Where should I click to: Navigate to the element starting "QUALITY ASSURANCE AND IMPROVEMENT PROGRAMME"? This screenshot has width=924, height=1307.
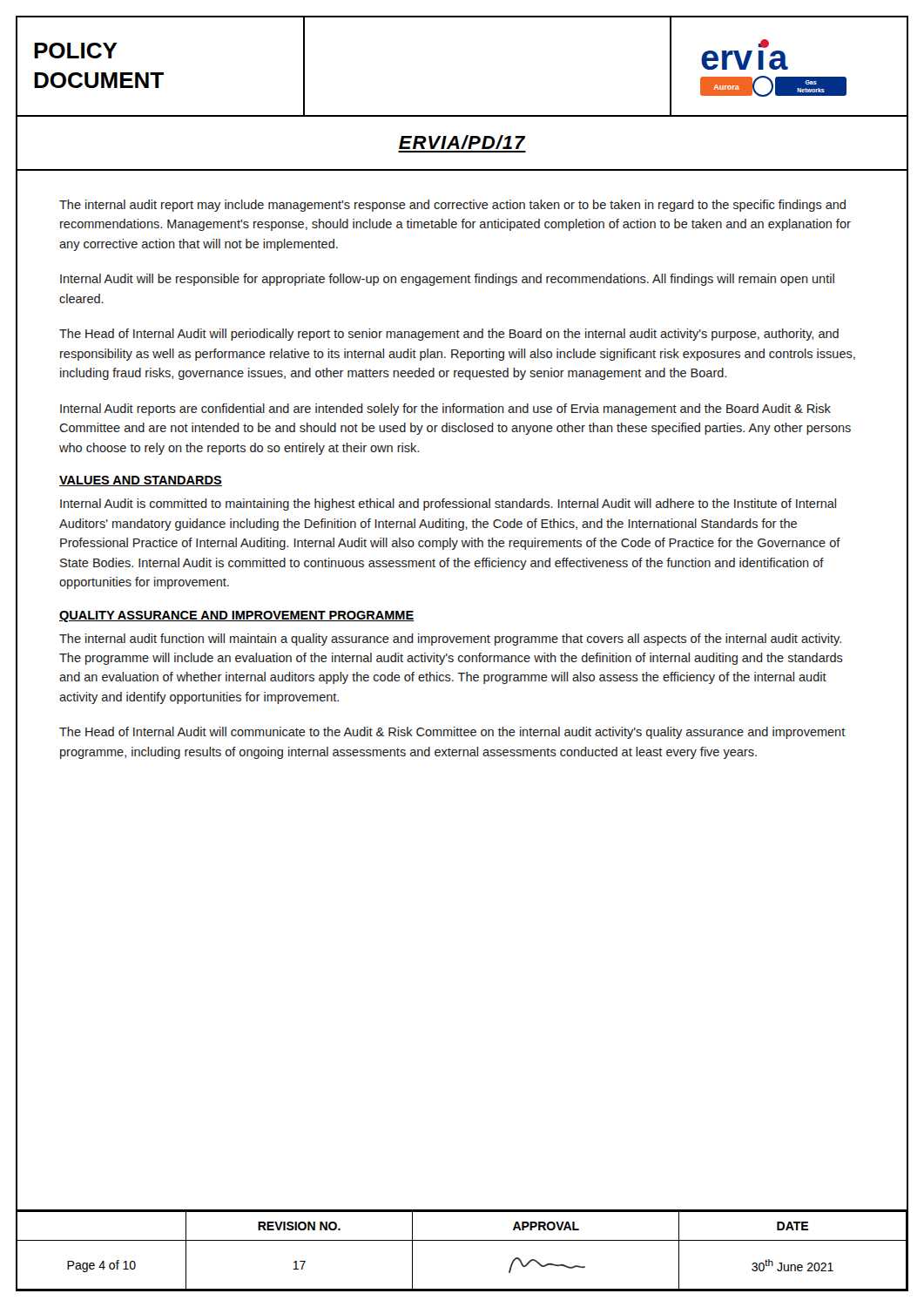point(236,615)
